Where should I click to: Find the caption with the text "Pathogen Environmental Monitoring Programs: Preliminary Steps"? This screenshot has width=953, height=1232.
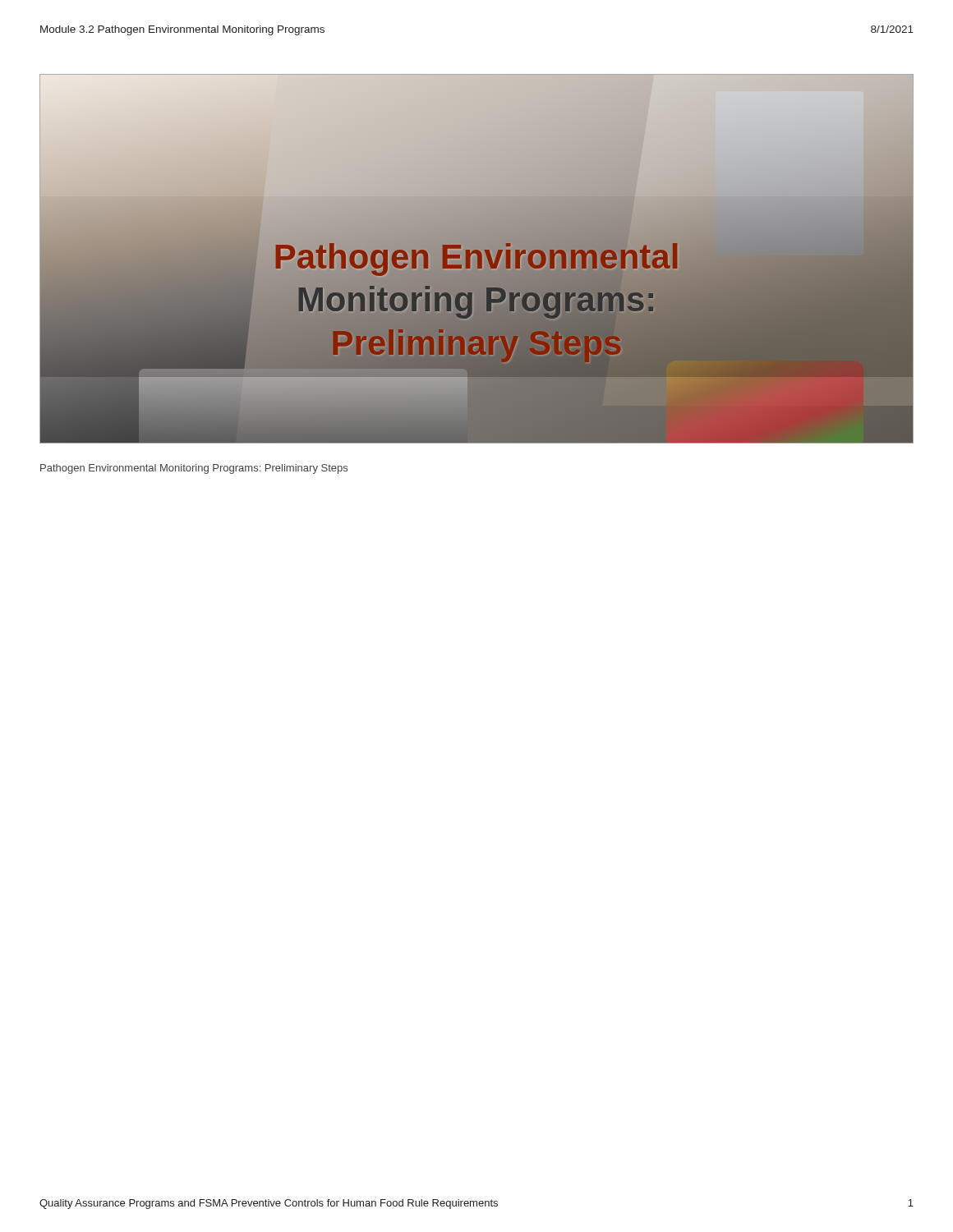pyautogui.click(x=194, y=468)
